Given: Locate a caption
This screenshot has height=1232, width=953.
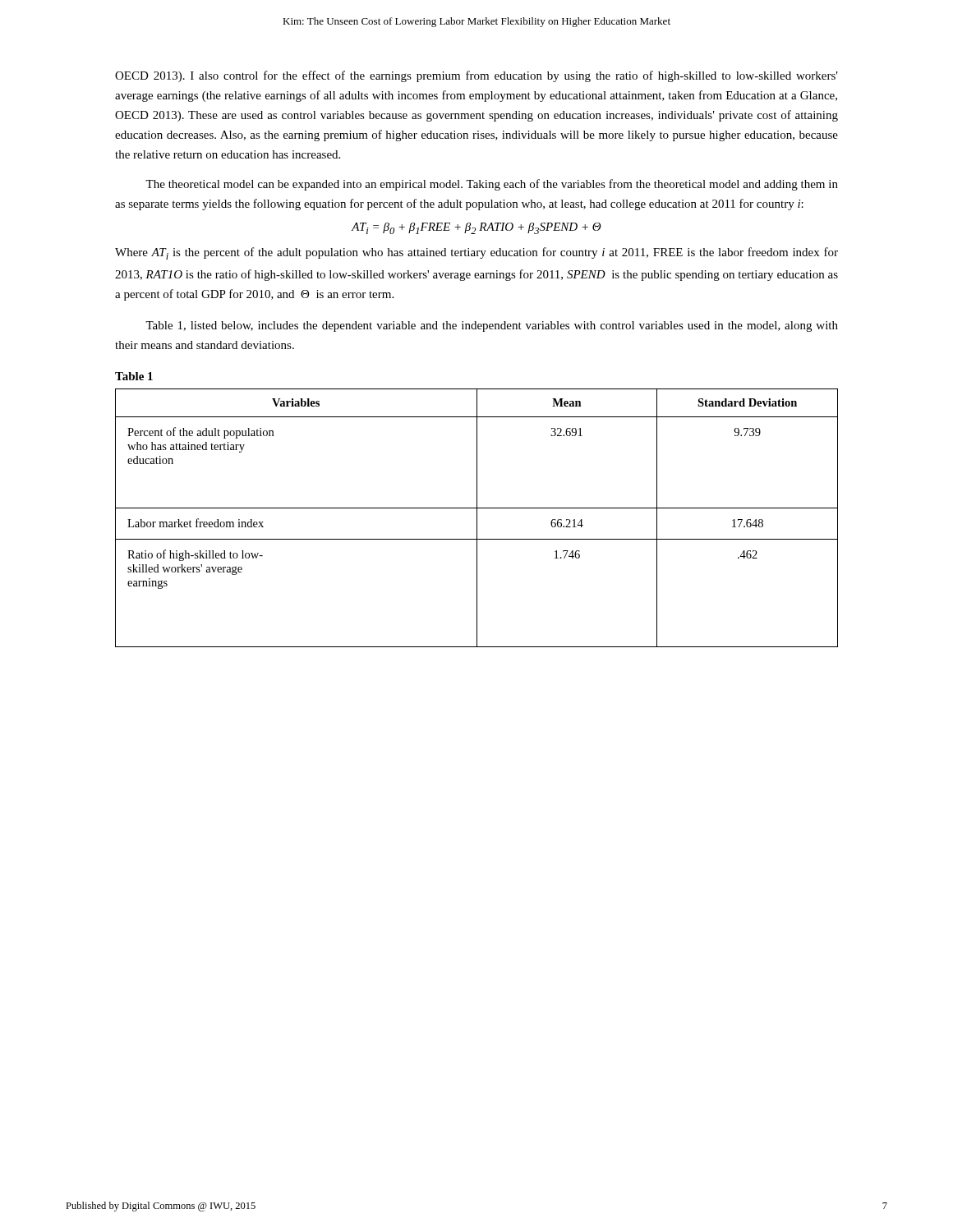Looking at the screenshot, I should point(134,376).
